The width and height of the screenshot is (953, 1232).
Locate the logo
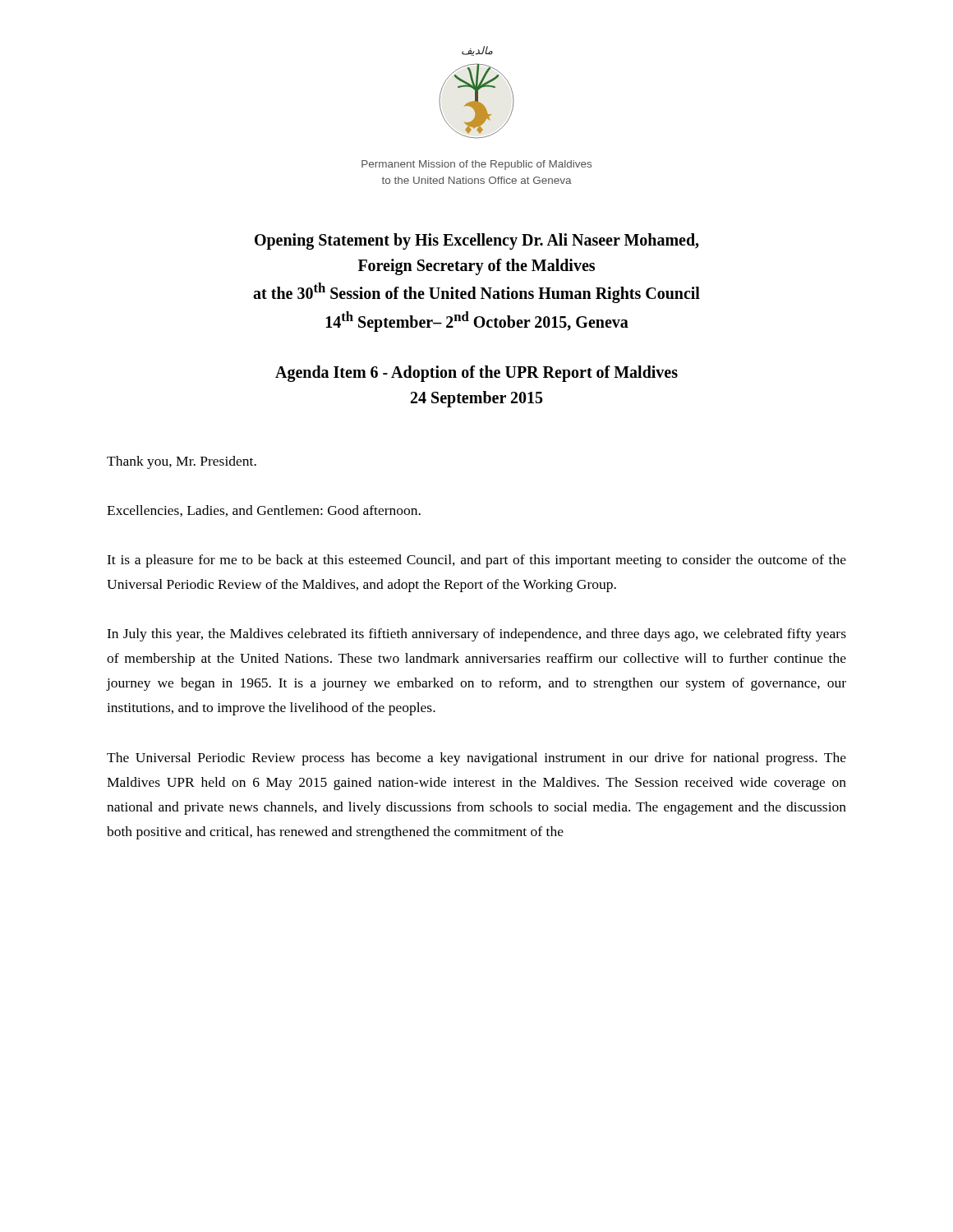[476, 93]
